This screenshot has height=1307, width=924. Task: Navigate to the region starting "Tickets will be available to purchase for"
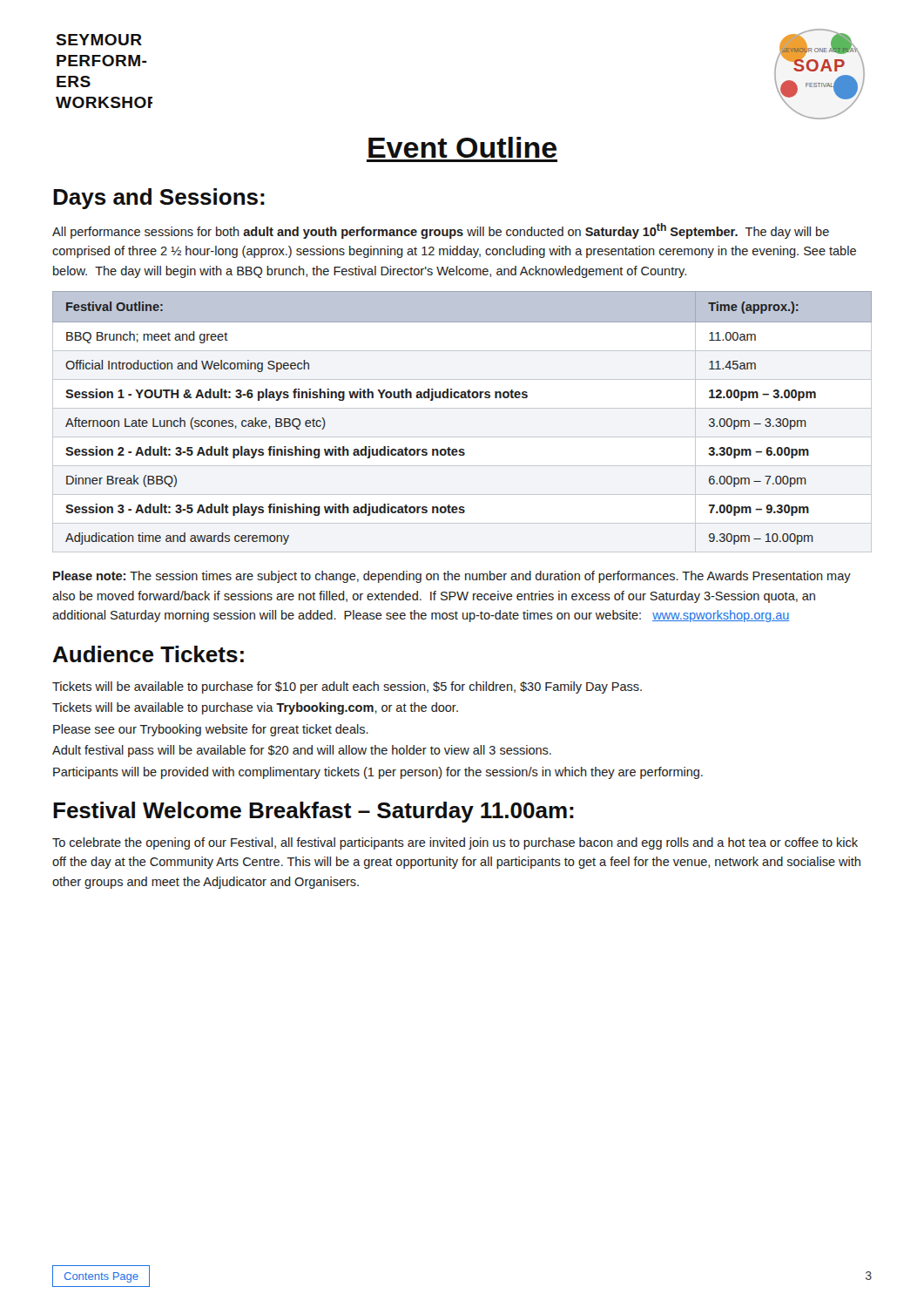[x=348, y=686]
